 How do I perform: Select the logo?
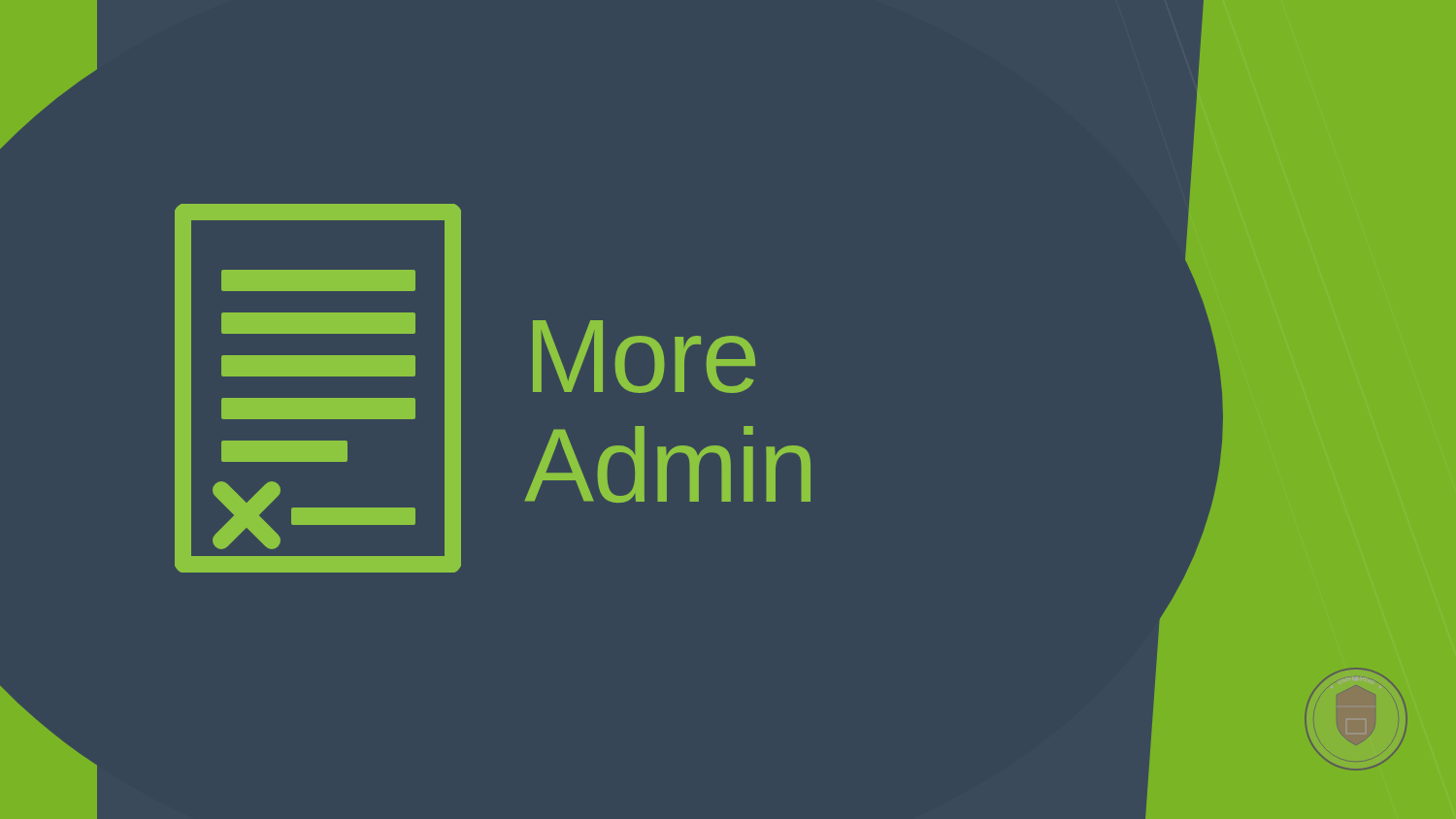(x=1356, y=719)
